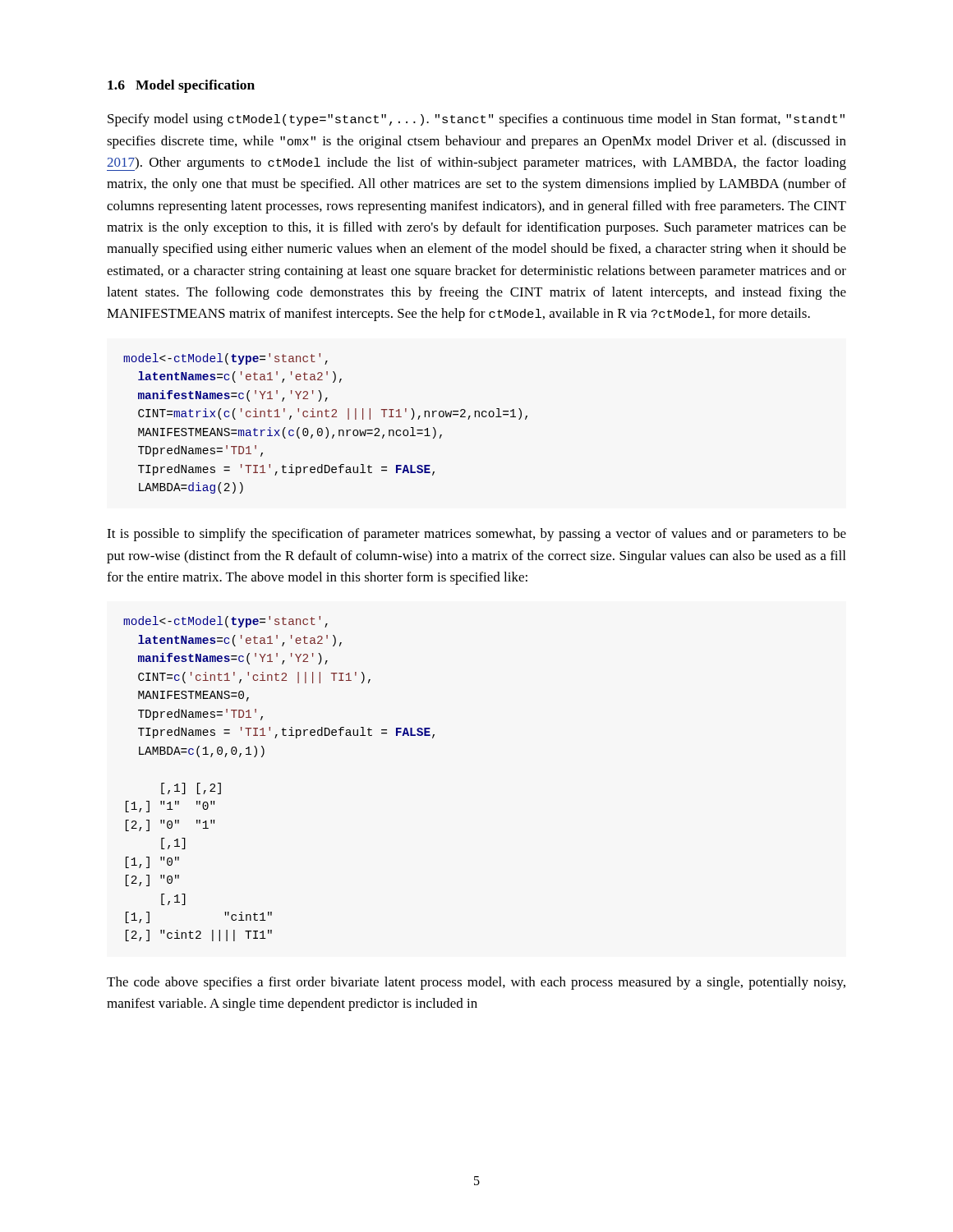
Task: Click on the block starting "model<-ctModel(type='stanct', latentNames=c('eta1','eta2'), manifestNames=c('Y1','Y2'), CINT=matrix(c('cint1','cint2 |||| TI1'),nrow=2,ncol=1), MANIFESTMEANS=matrix(c(0,0),nrow=2,ncol=1),"
Action: [327, 423]
